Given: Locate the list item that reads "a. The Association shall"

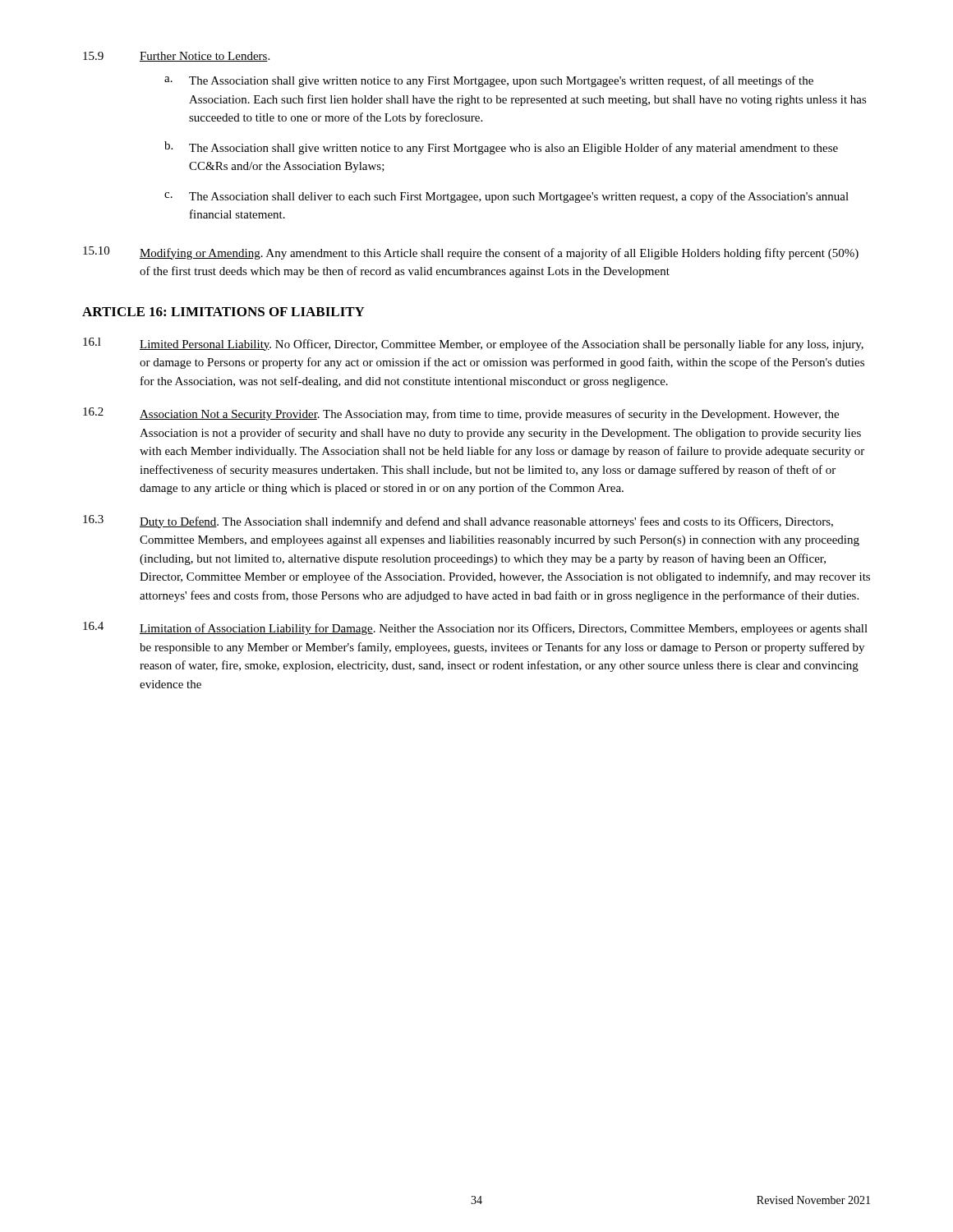Looking at the screenshot, I should pyautogui.click(x=518, y=99).
